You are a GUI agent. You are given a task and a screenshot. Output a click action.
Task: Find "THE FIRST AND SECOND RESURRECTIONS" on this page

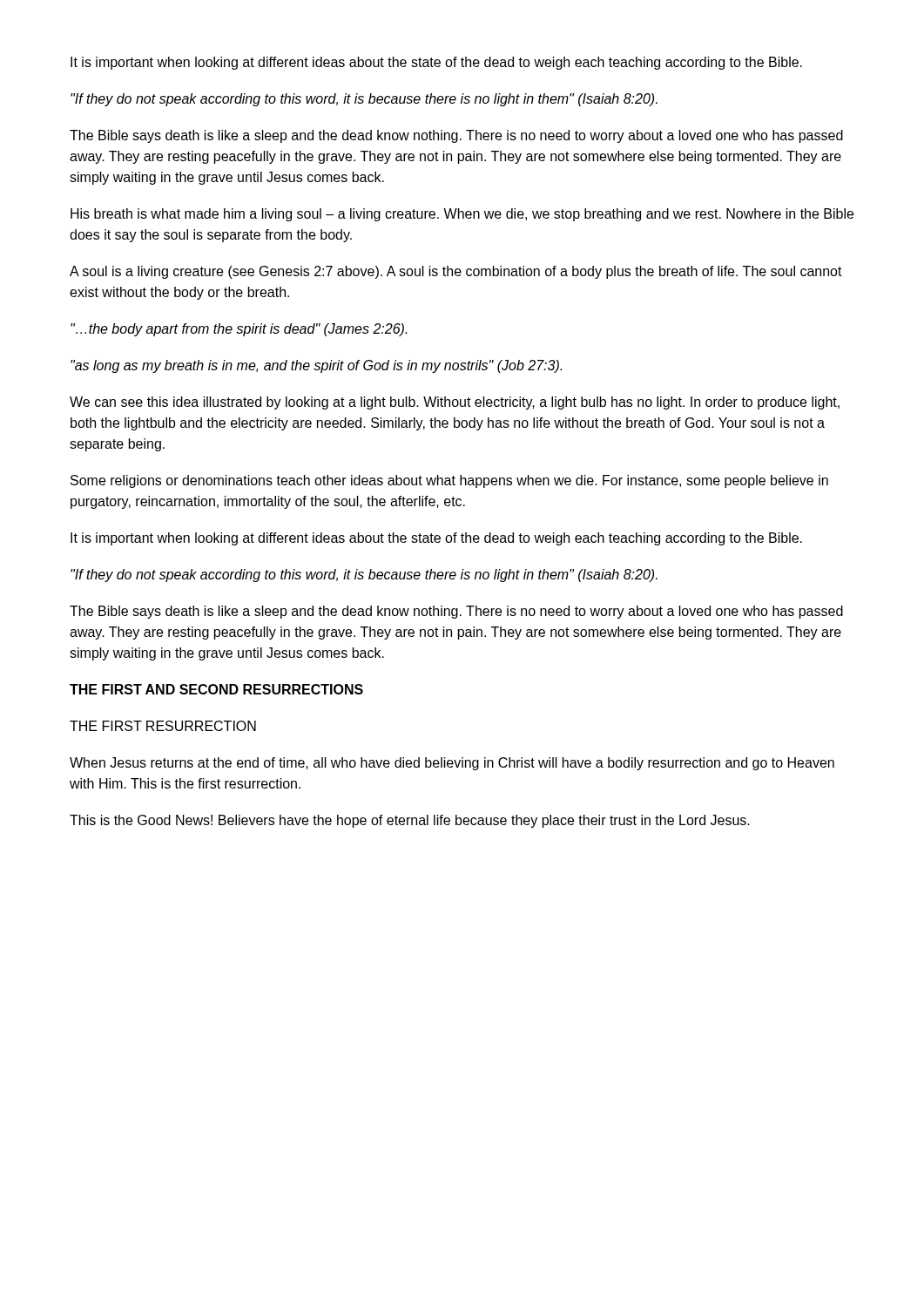click(x=216, y=690)
